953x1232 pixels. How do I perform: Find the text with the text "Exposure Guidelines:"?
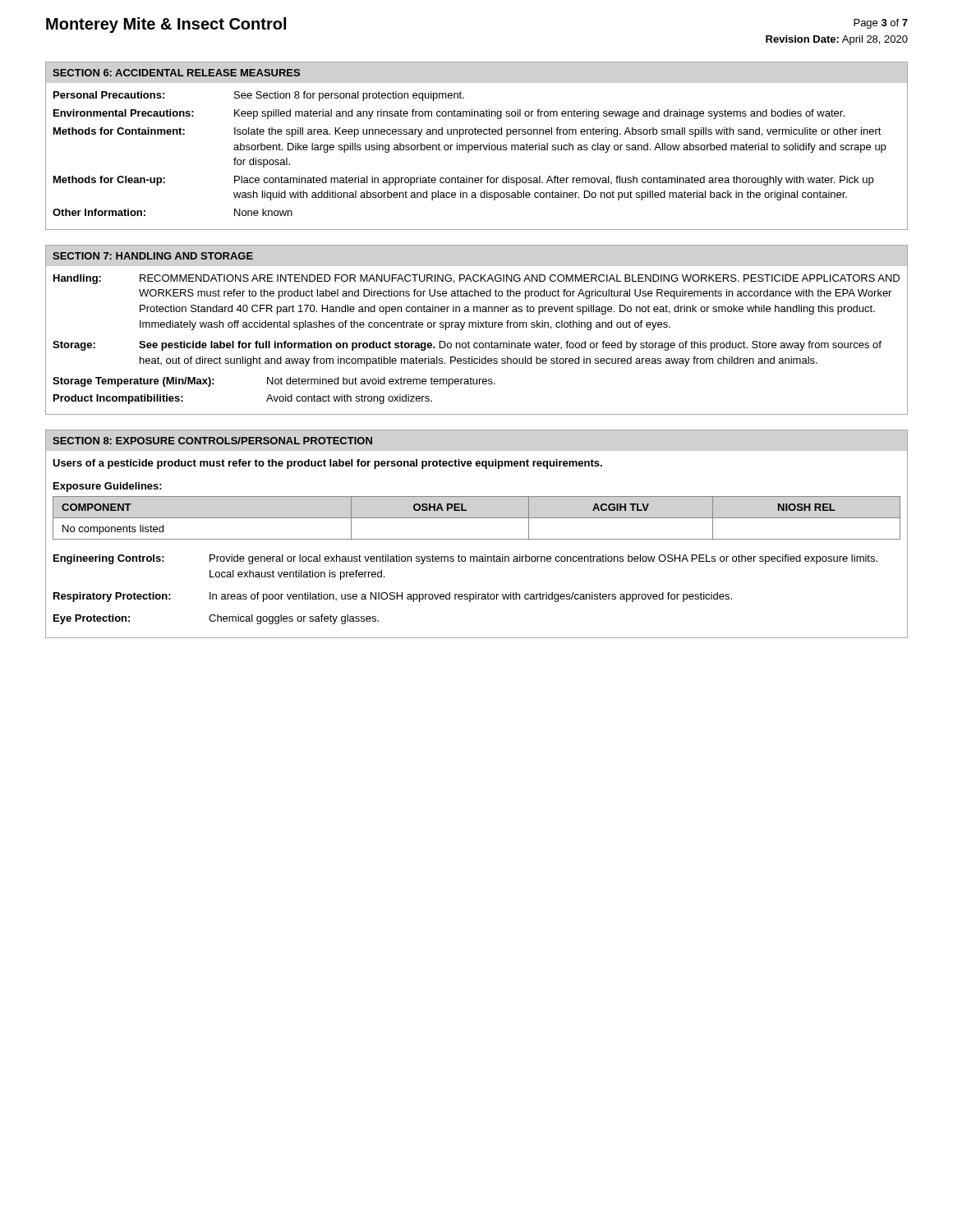click(107, 486)
